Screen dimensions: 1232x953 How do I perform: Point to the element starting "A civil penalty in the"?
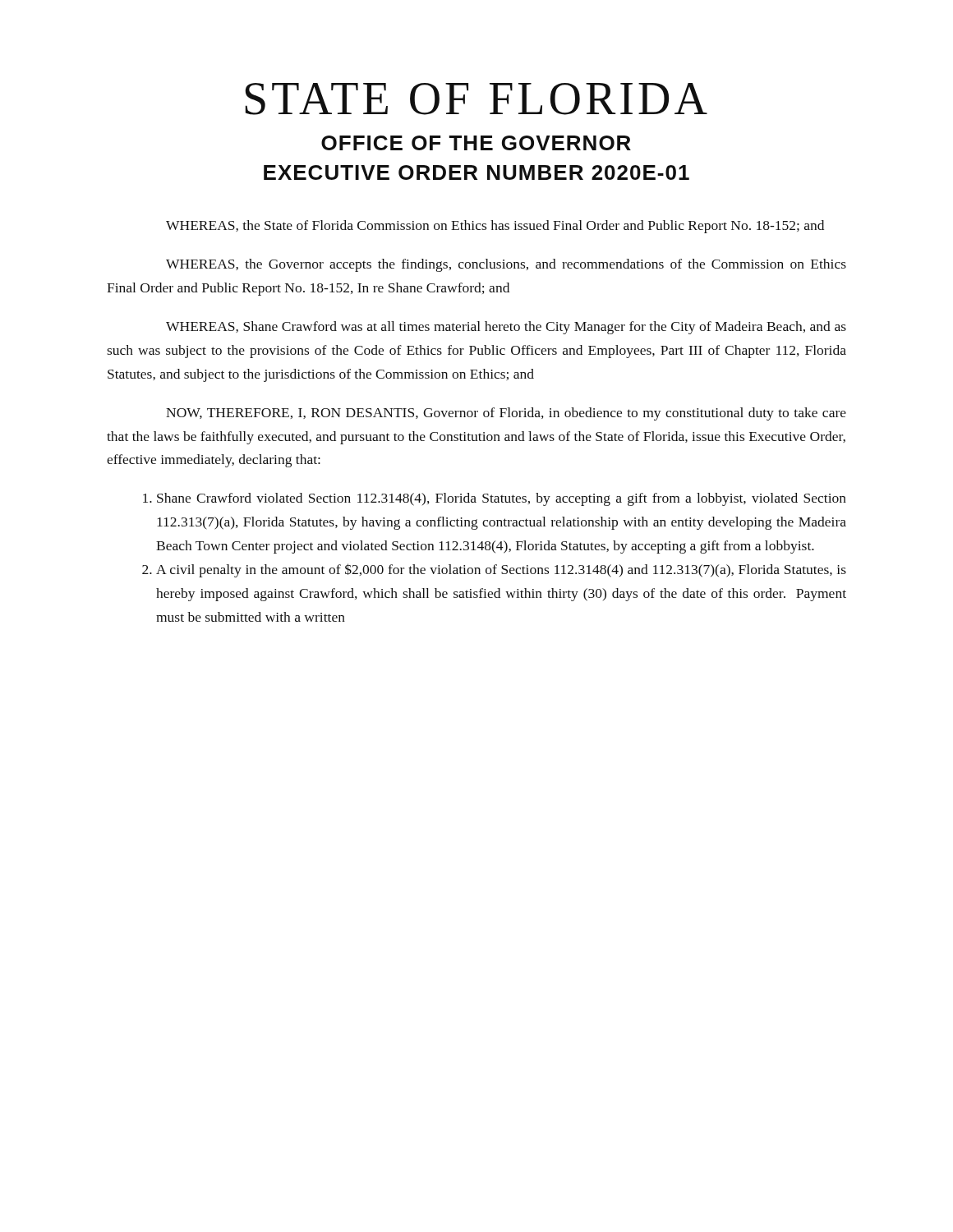[501, 593]
